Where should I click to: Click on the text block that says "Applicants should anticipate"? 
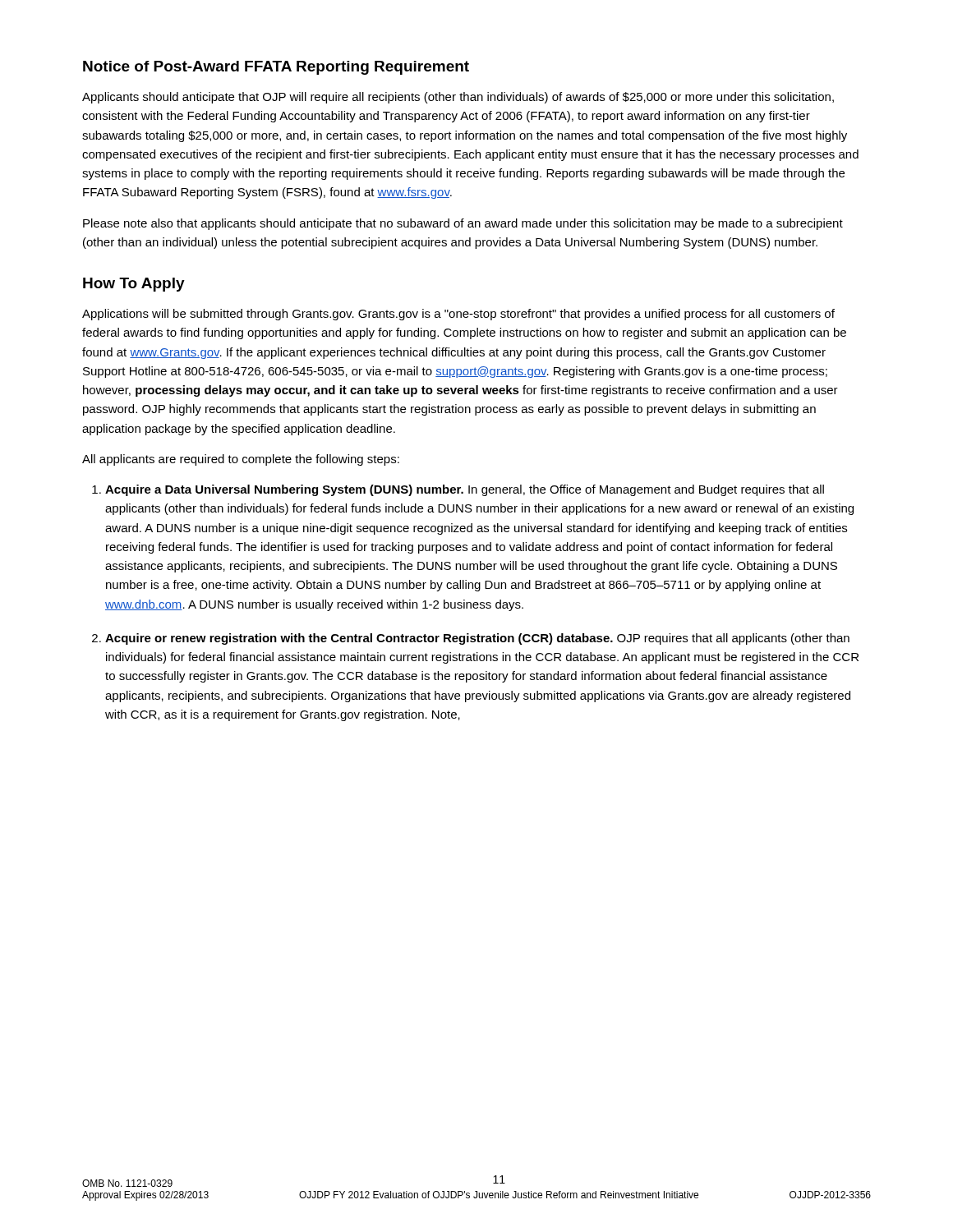point(476,144)
